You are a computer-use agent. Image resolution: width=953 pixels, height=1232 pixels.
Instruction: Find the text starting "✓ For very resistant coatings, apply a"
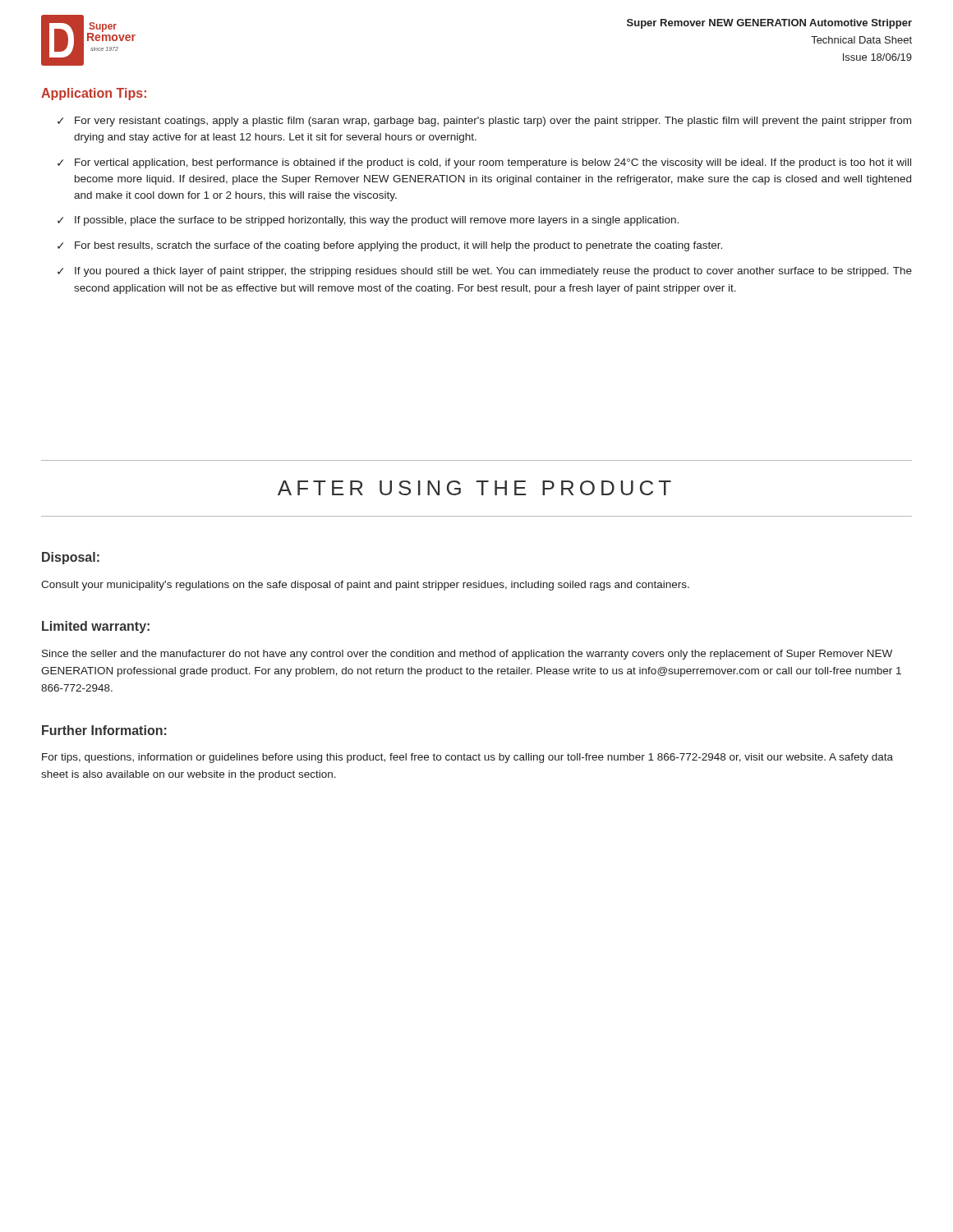484,129
